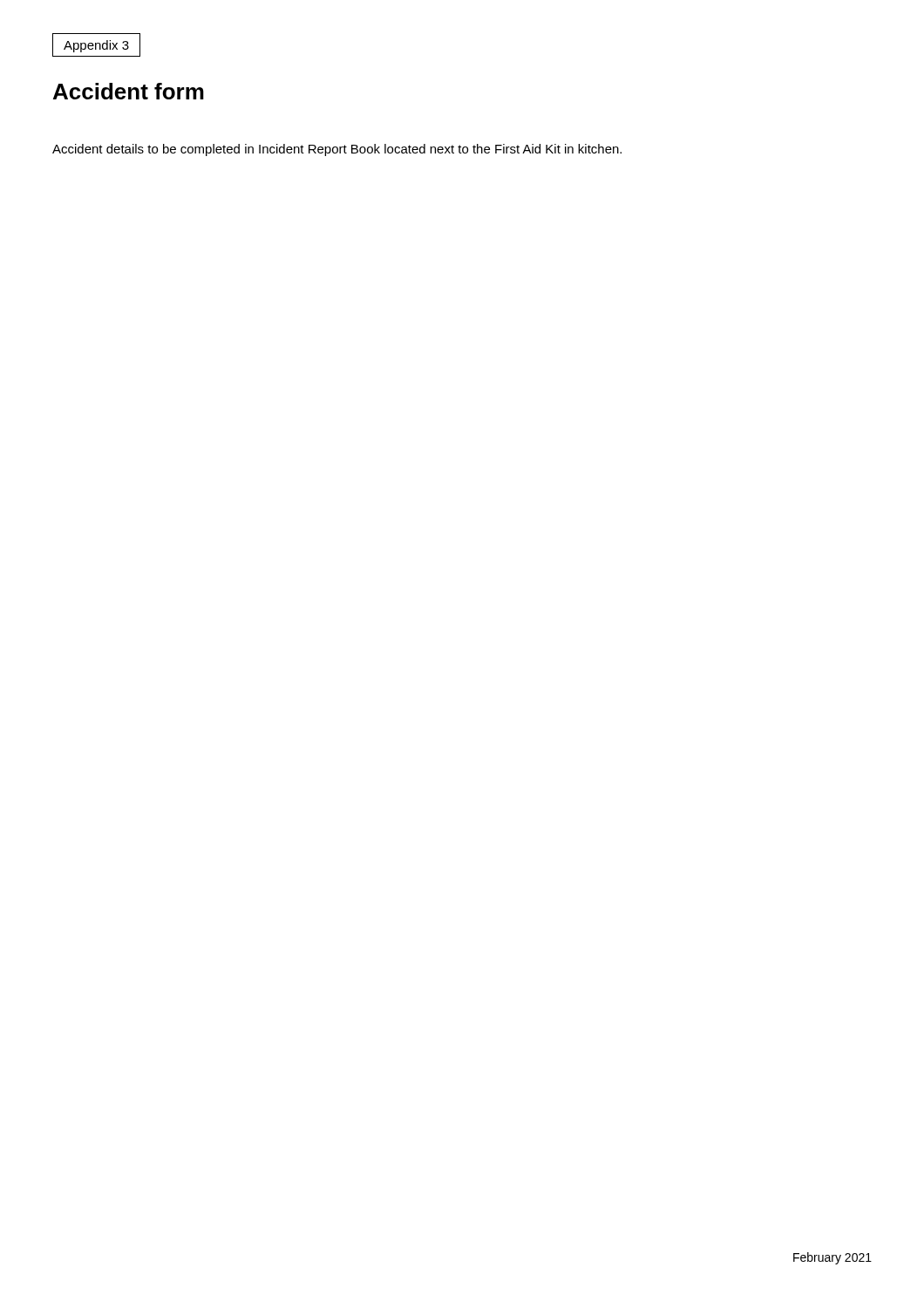Click the passage that begins "Accident details to be completed in"
The height and width of the screenshot is (1308, 924).
tap(338, 149)
